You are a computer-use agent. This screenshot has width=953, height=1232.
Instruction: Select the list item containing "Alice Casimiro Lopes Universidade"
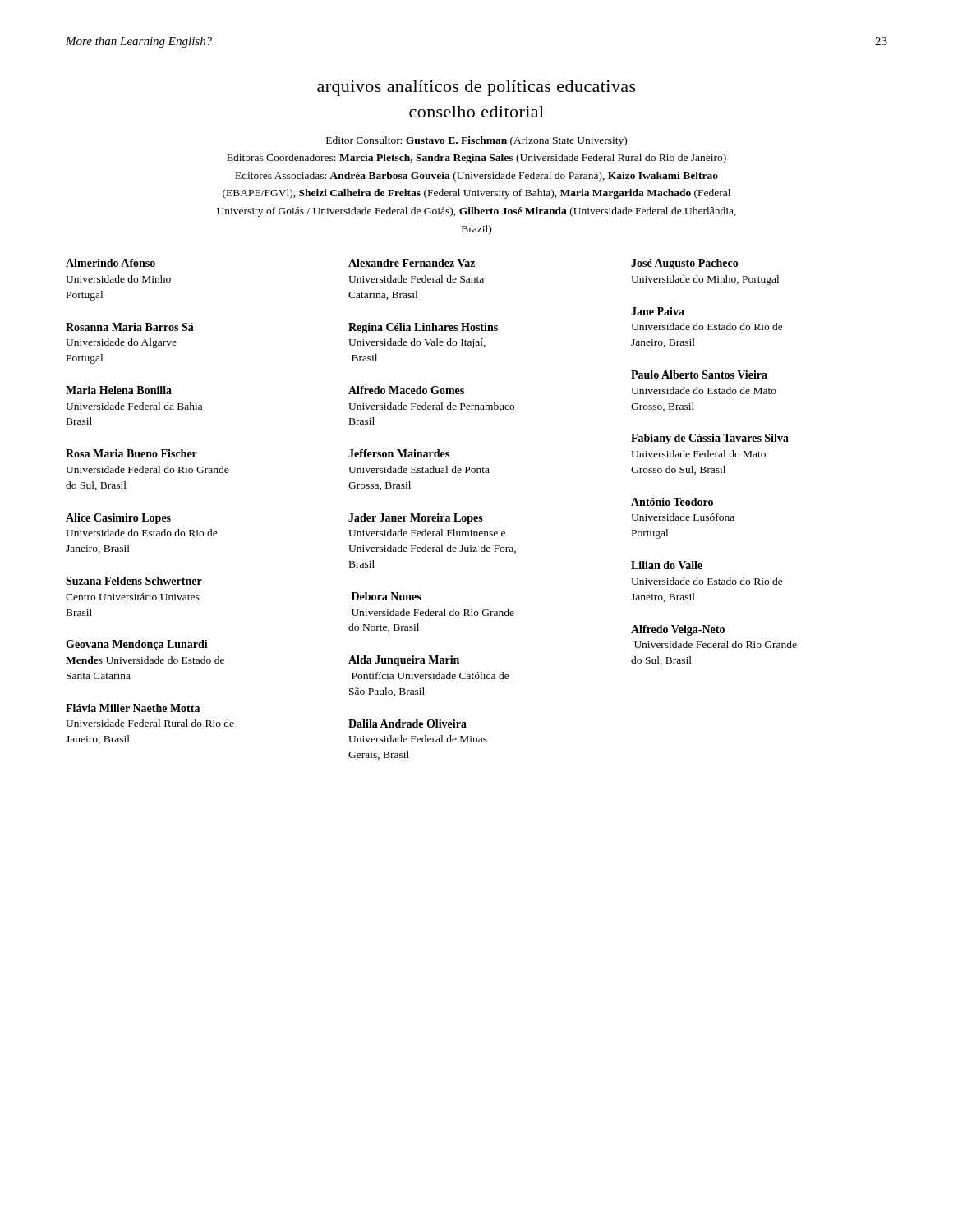[194, 533]
